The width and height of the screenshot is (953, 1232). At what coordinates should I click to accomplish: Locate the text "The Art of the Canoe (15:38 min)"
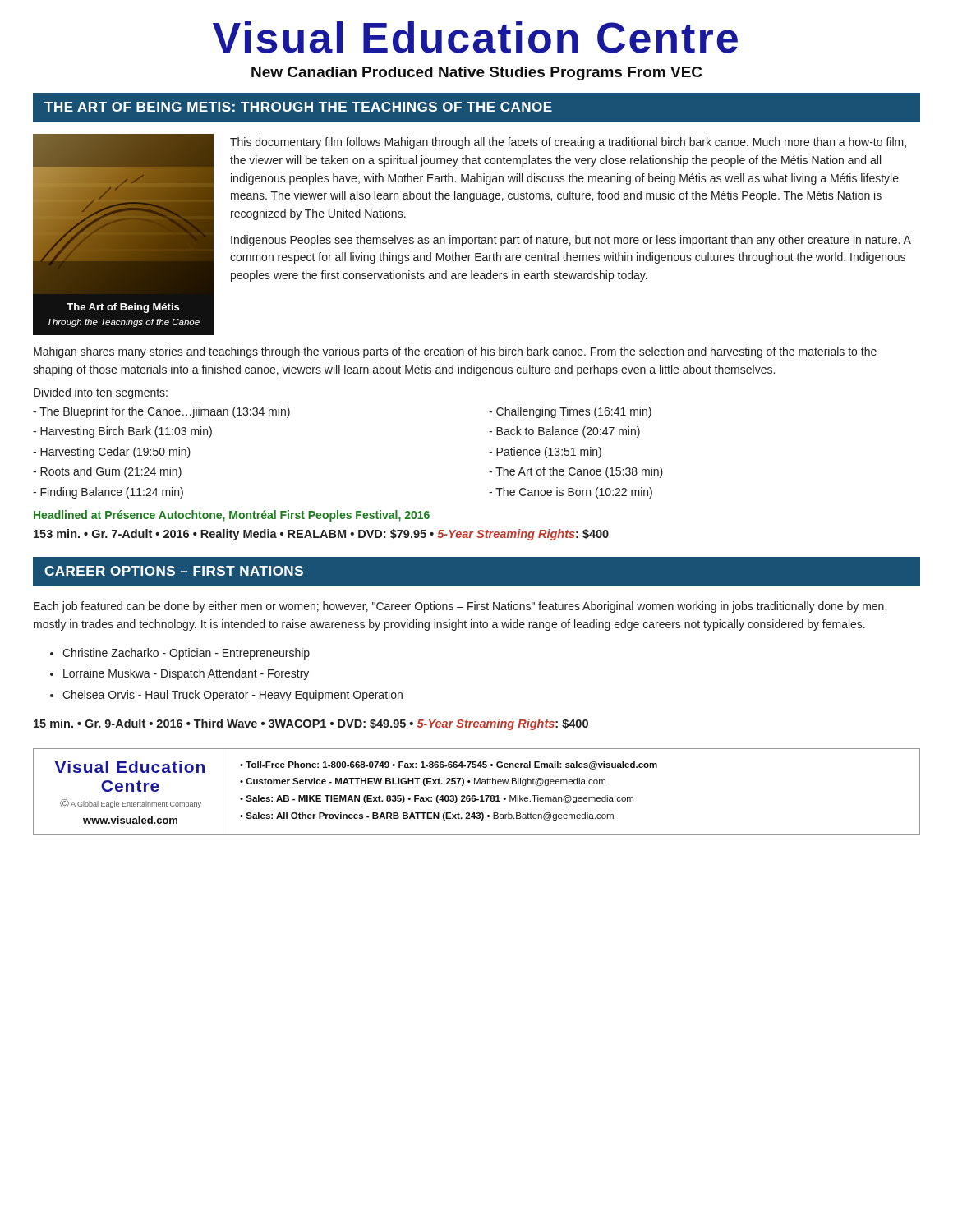tap(576, 471)
